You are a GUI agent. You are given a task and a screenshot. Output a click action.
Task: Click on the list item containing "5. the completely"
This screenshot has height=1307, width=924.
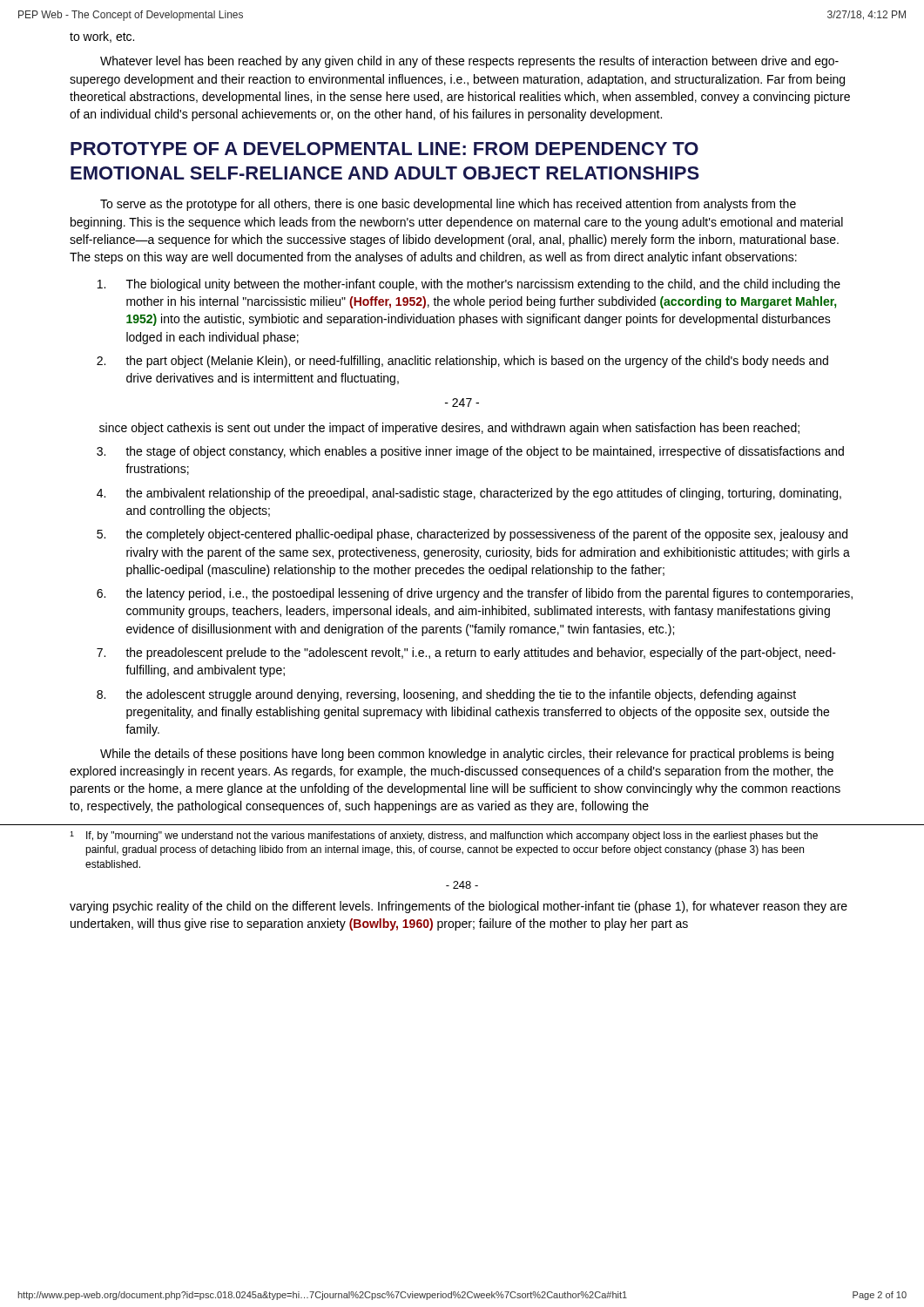(x=462, y=552)
